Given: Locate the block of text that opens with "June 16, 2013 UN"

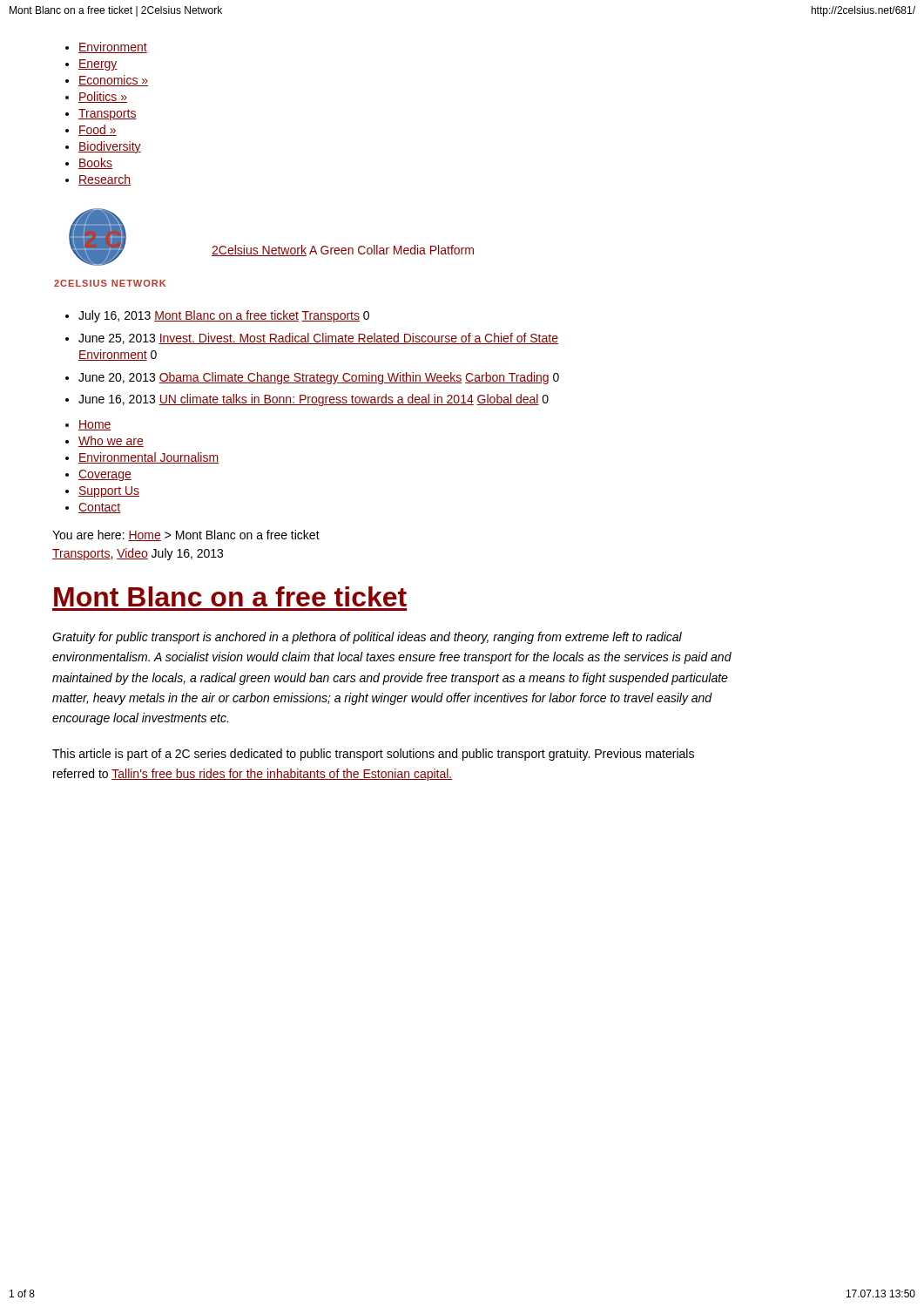Looking at the screenshot, I should coord(314,399).
